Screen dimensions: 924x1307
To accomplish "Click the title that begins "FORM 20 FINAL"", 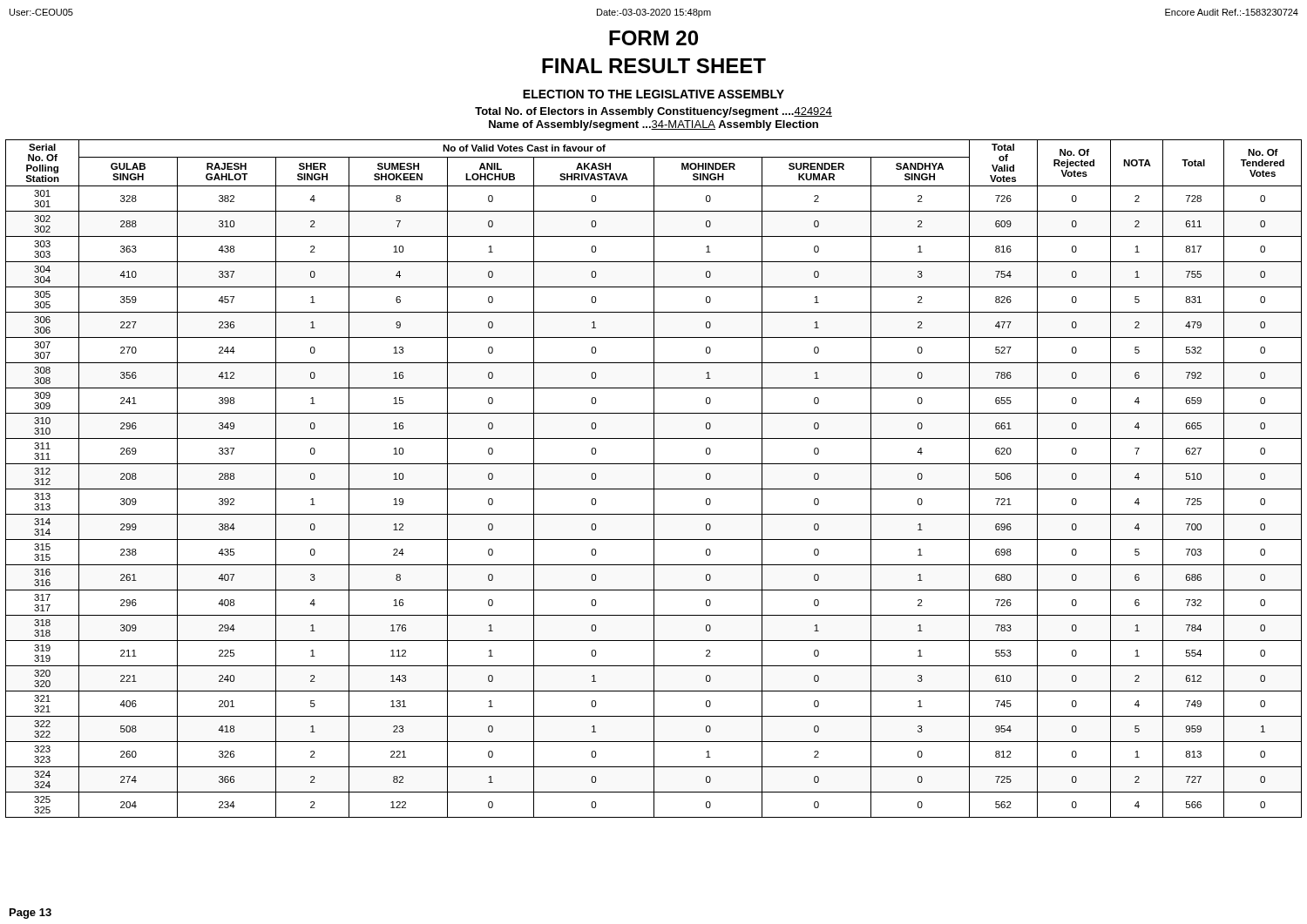I will coord(654,53).
